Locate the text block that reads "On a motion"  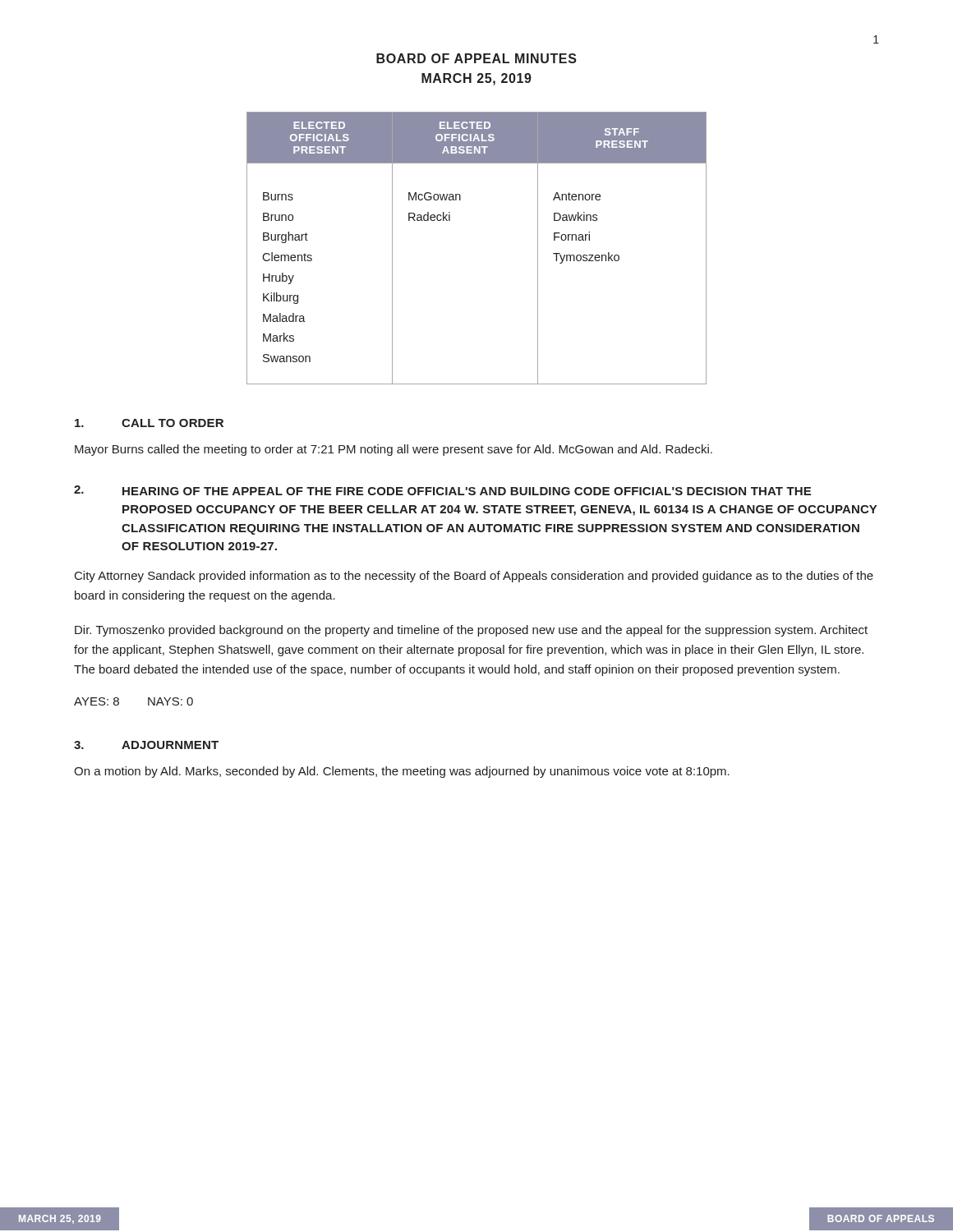(x=402, y=771)
